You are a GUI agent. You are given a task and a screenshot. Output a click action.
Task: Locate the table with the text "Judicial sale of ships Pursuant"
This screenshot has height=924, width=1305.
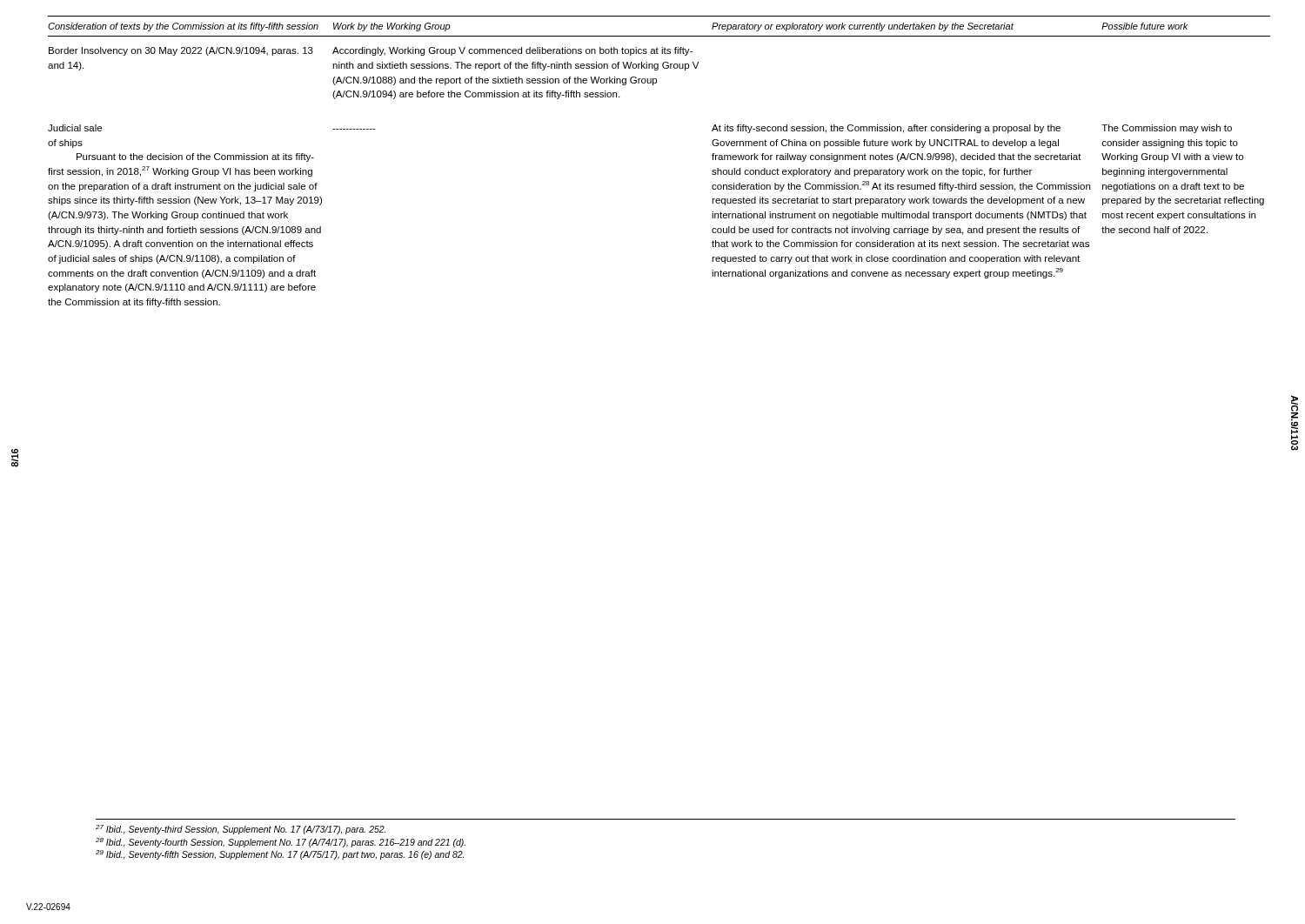click(x=659, y=166)
